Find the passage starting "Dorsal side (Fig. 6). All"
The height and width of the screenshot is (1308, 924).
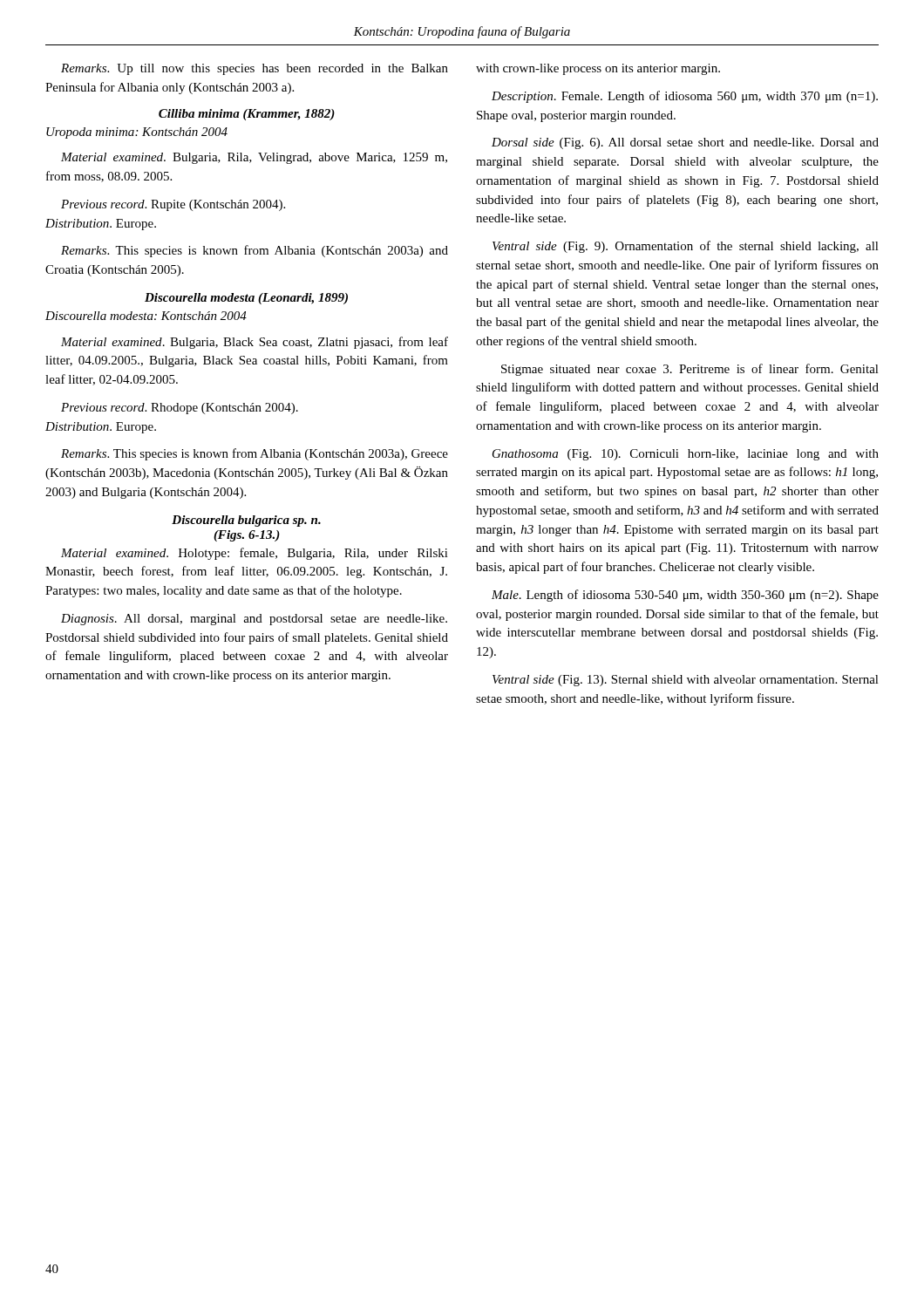coord(677,180)
